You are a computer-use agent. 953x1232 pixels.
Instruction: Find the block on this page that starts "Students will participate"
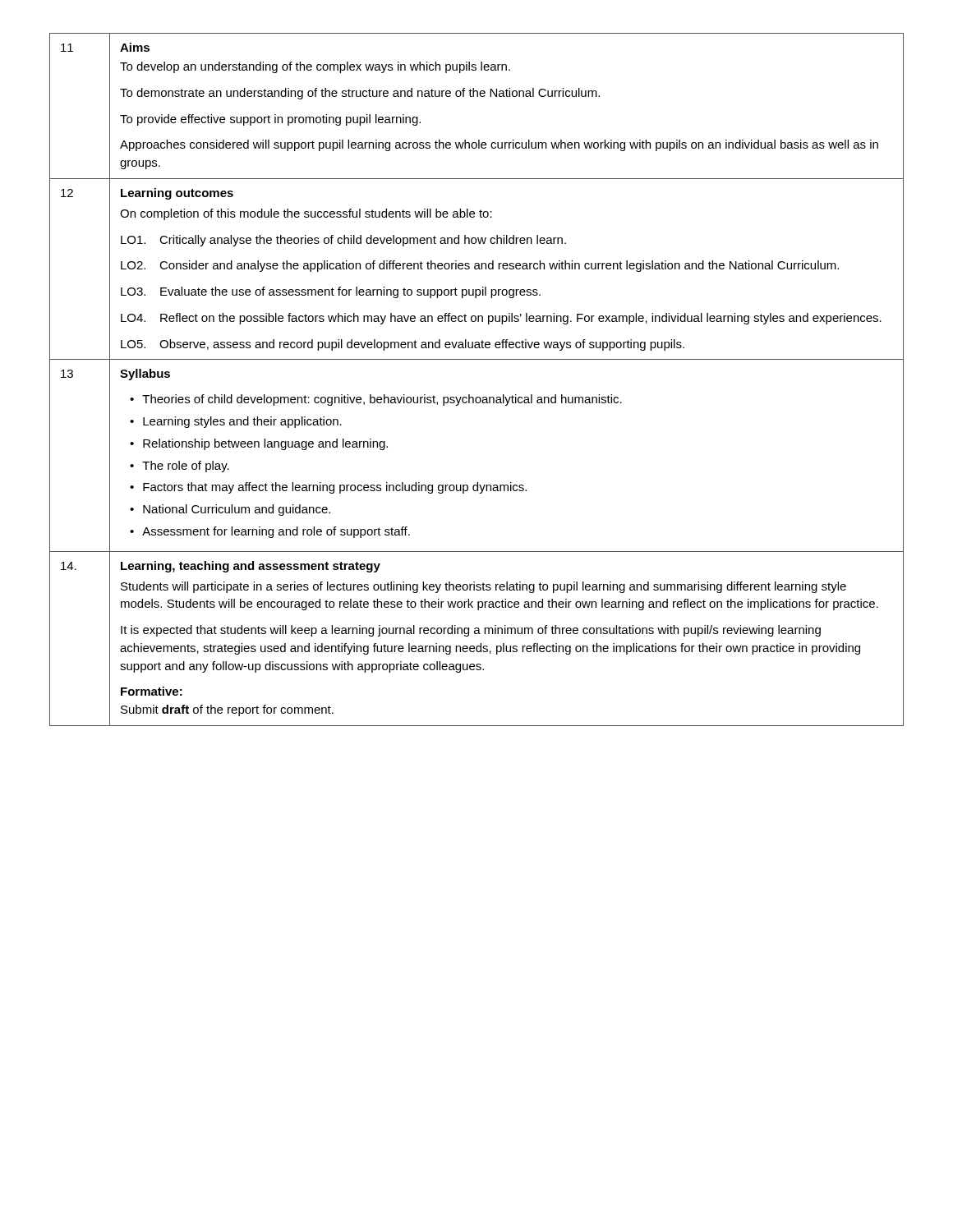(x=499, y=595)
